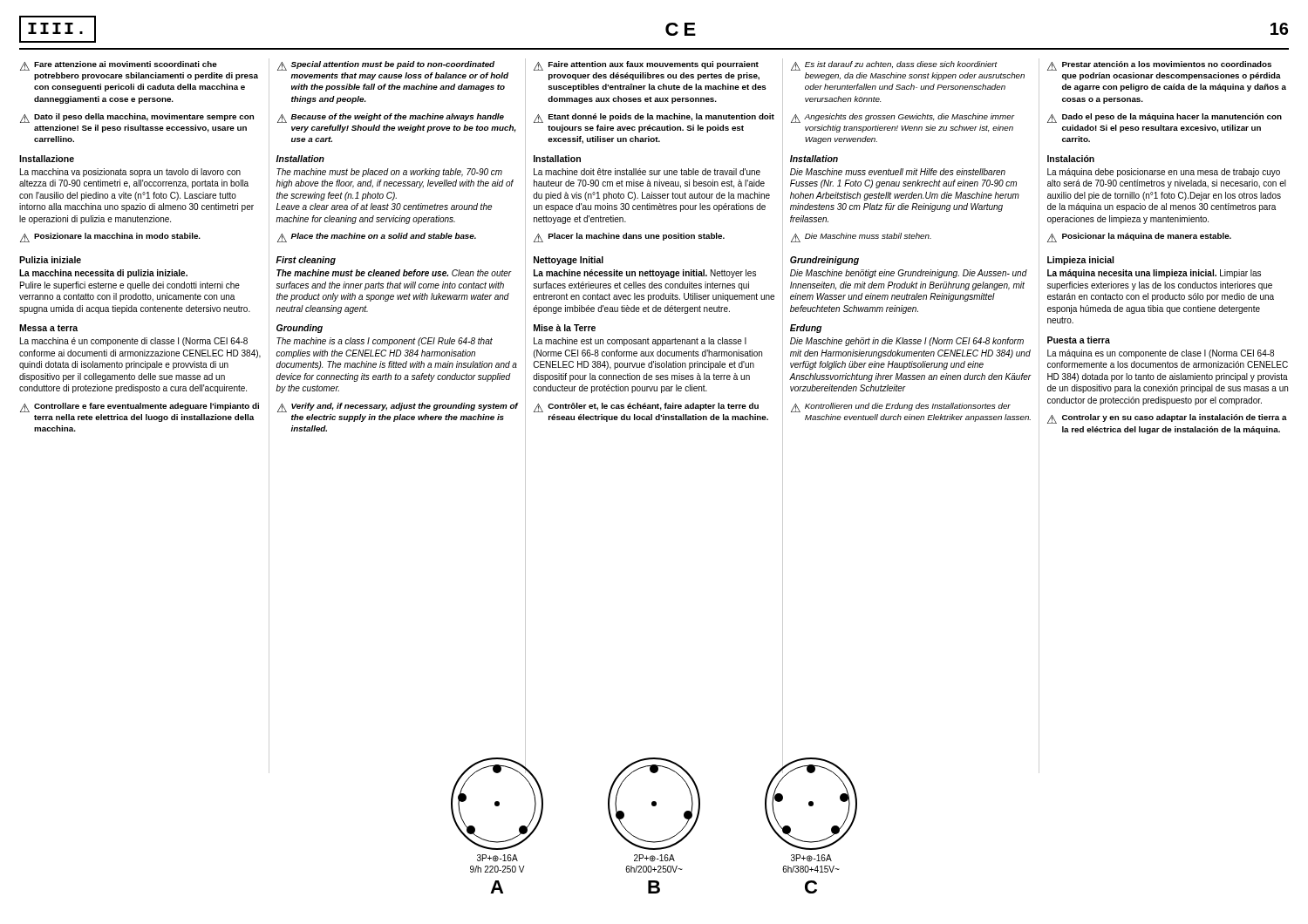Point to the passage starting "⚠ Etant donné le"
The width and height of the screenshot is (1308, 924).
(654, 128)
